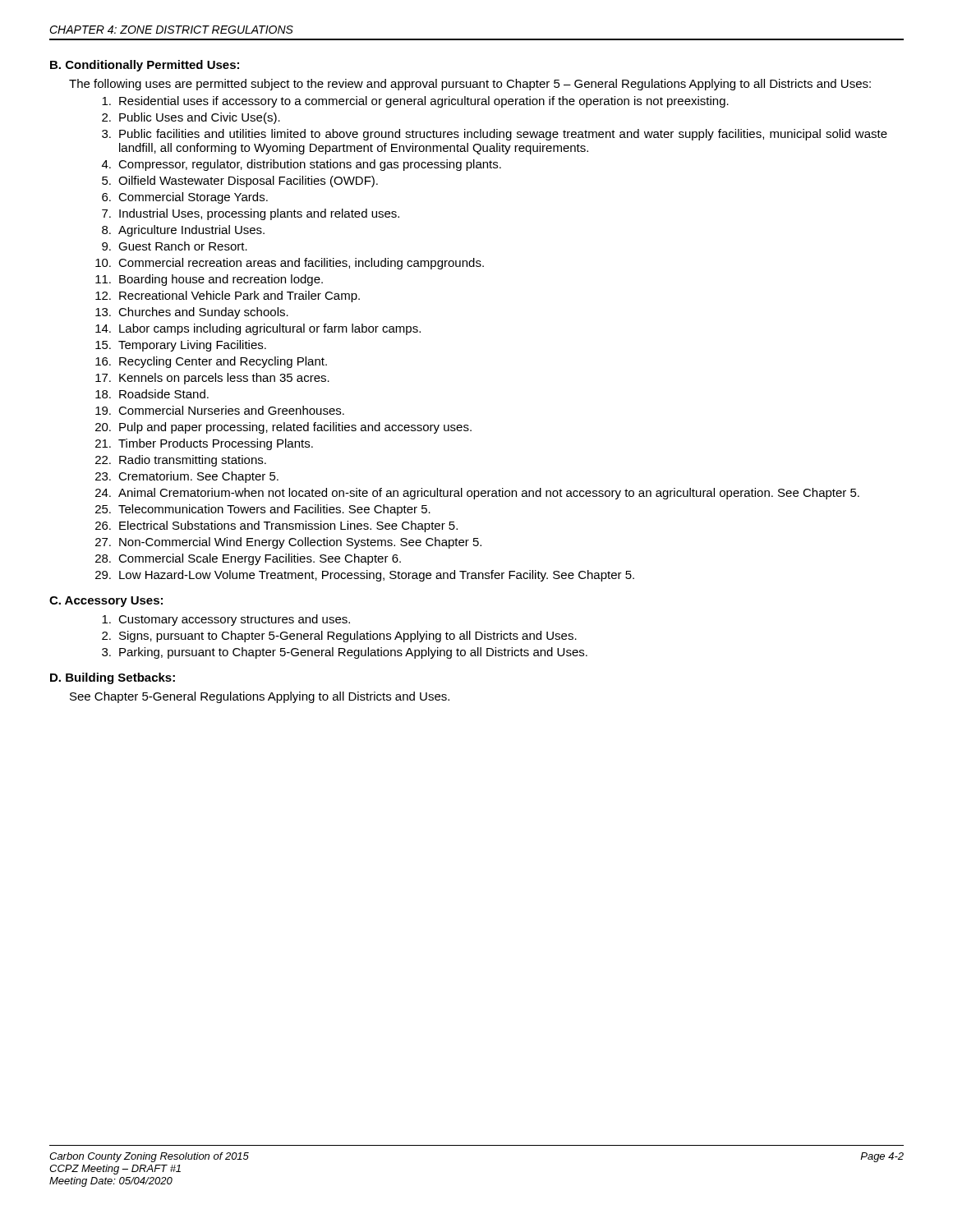
Task: Where is the passage that starts "20.Pulp and paper processing, related facilities"?
Action: click(283, 428)
